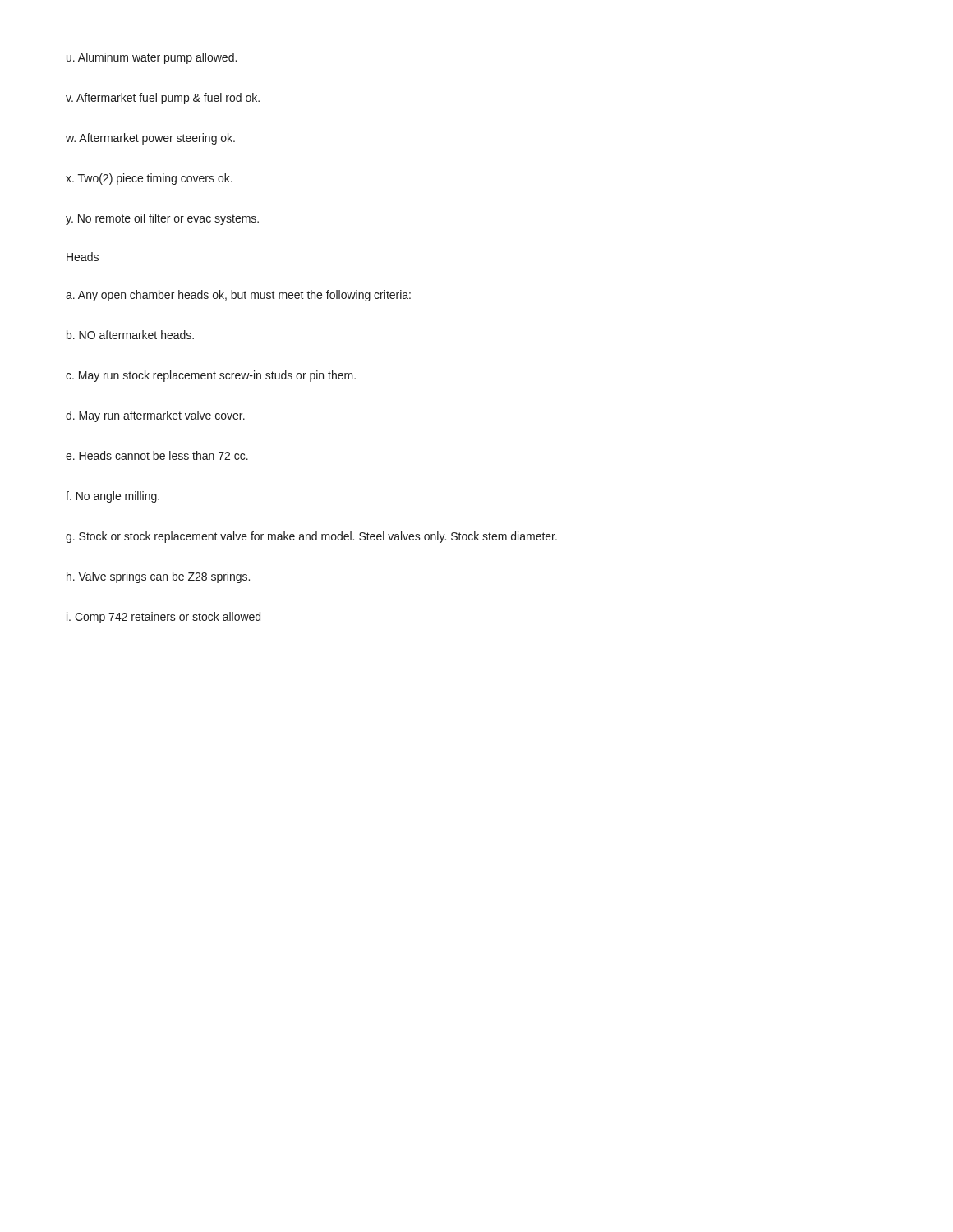Click on the list item containing "g. Stock or stock replacement"
This screenshot has height=1232, width=953.
(x=312, y=536)
